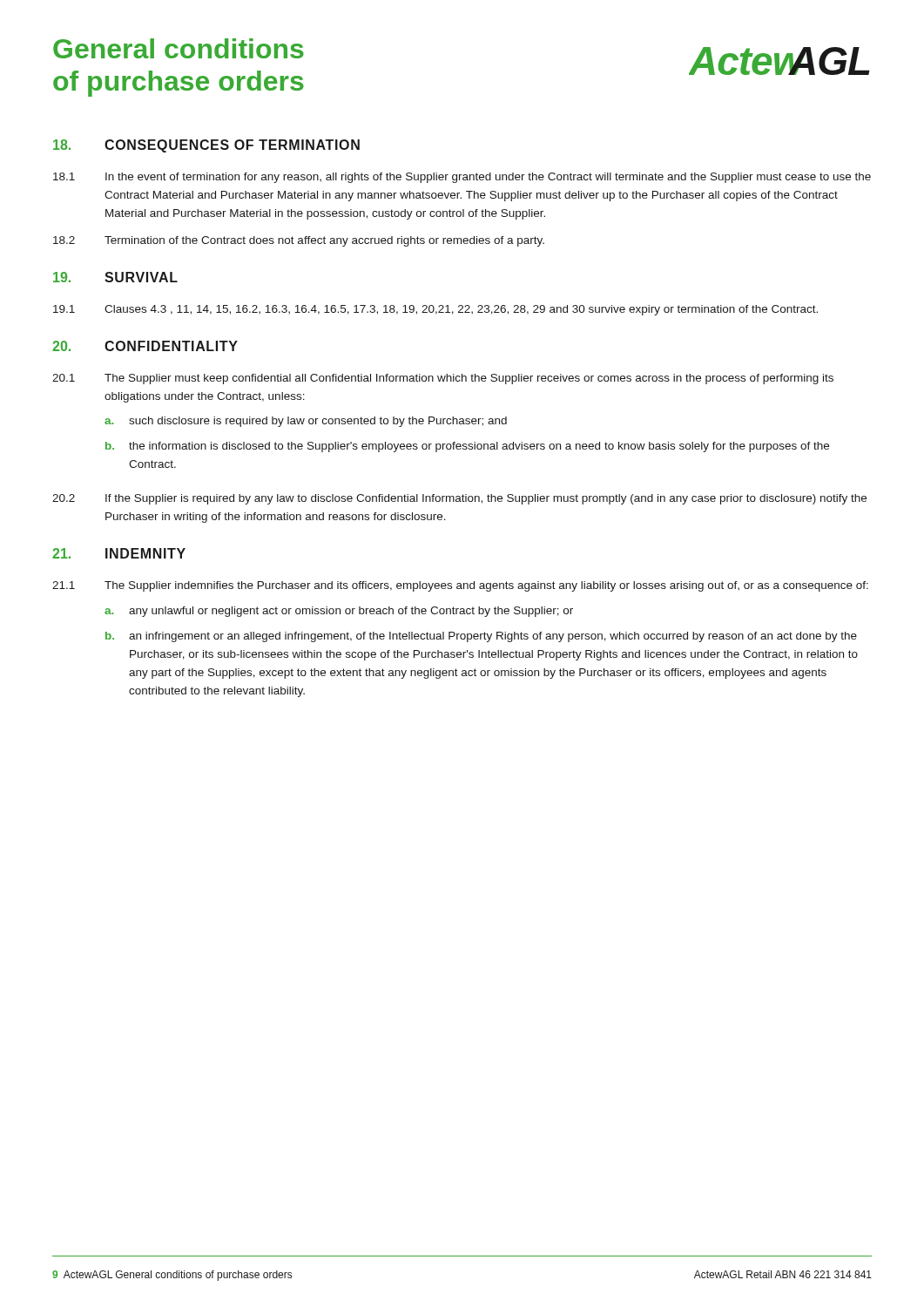Image resolution: width=924 pixels, height=1307 pixels.
Task: Click on the passage starting "1 The Supplier indemnifies the Purchaser and"
Action: coord(462,642)
